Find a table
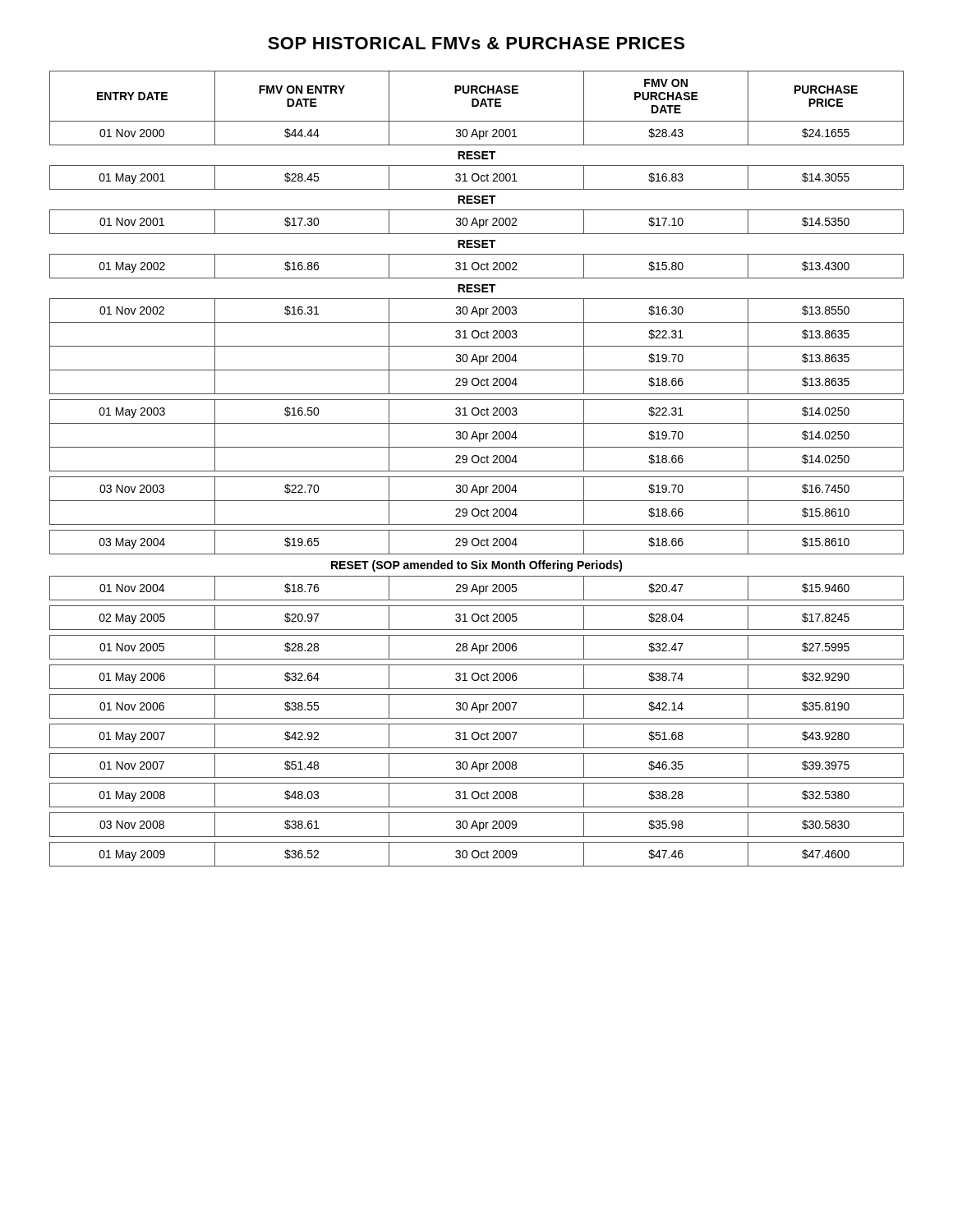Viewport: 953px width, 1232px height. coord(476,469)
